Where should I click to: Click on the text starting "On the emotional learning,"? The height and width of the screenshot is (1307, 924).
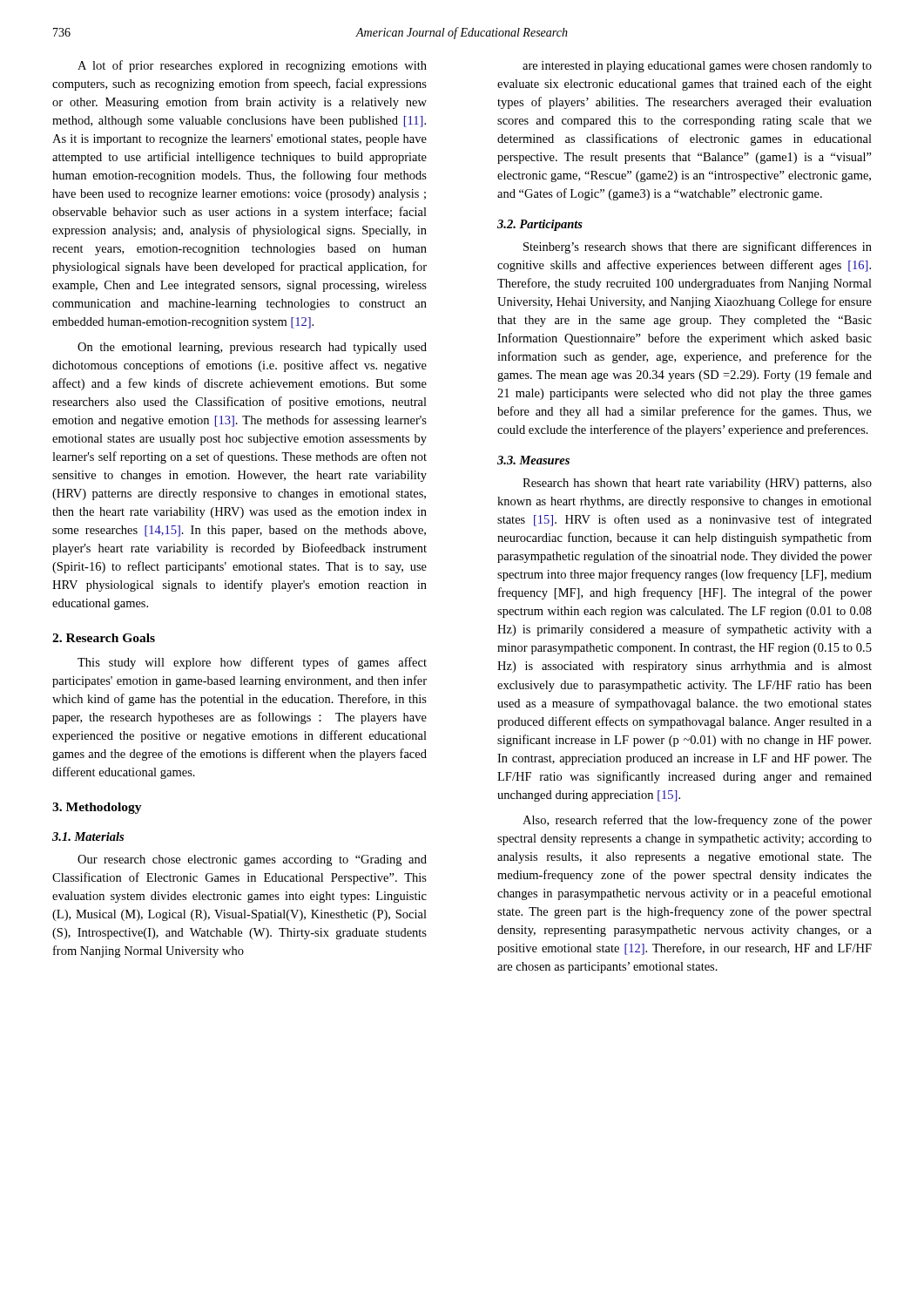(x=240, y=476)
